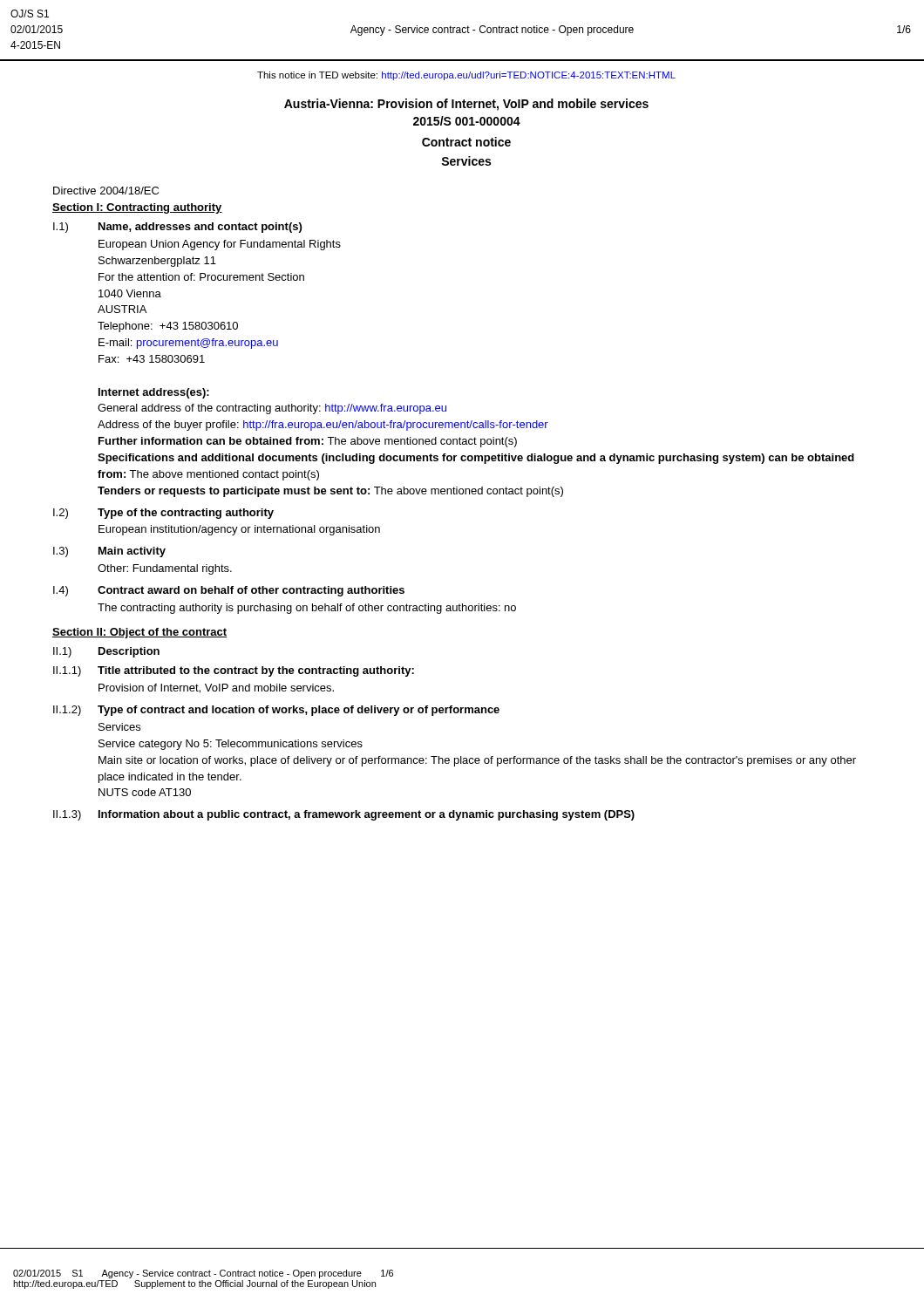Viewport: 924px width, 1308px height.
Task: Click on the text block with the text "I.1) Name, addresses and contact point(s) European Union"
Action: [x=177, y=228]
